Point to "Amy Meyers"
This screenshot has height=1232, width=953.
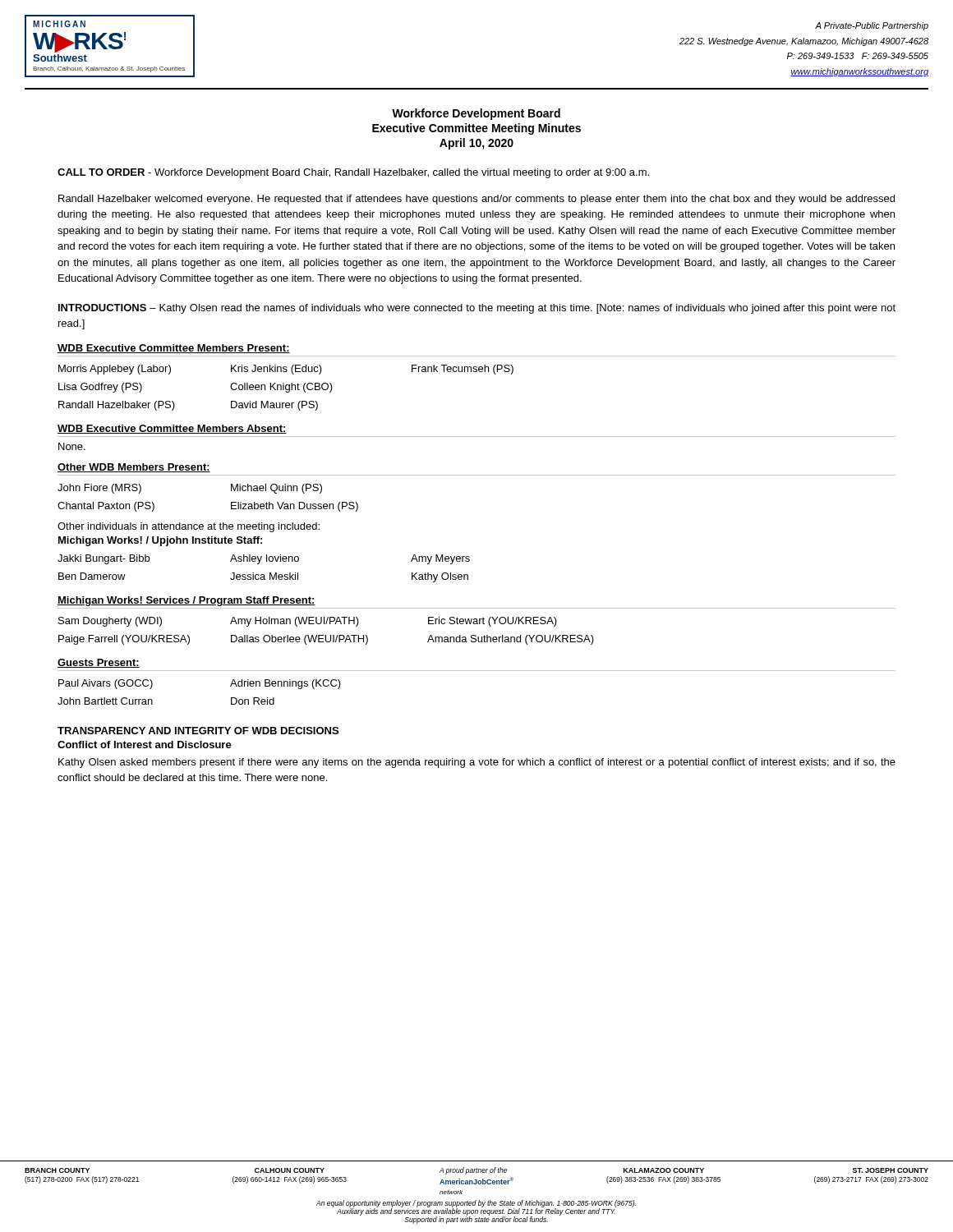440,558
